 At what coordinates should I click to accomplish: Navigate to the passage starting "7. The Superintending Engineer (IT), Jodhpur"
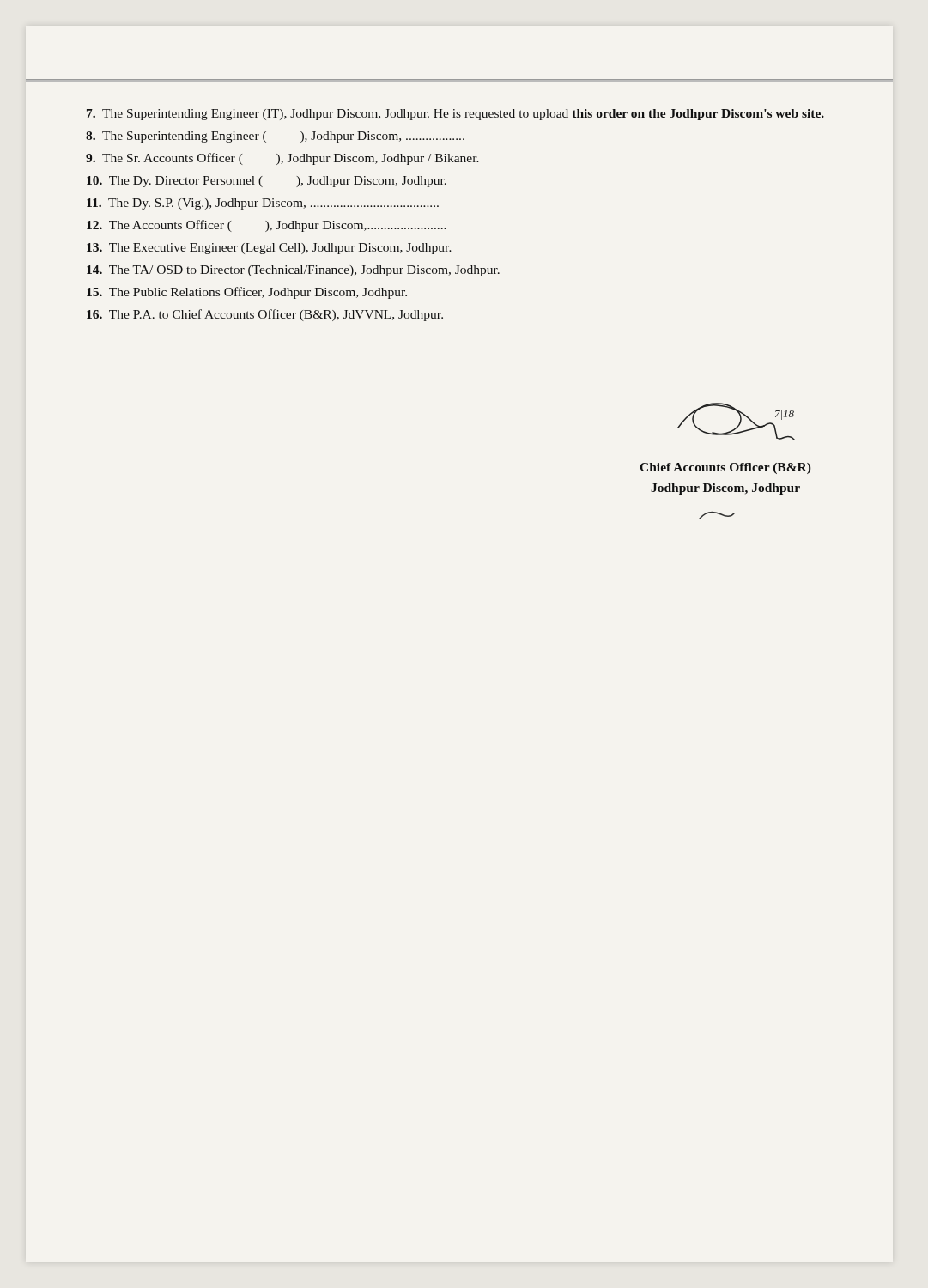tap(455, 113)
